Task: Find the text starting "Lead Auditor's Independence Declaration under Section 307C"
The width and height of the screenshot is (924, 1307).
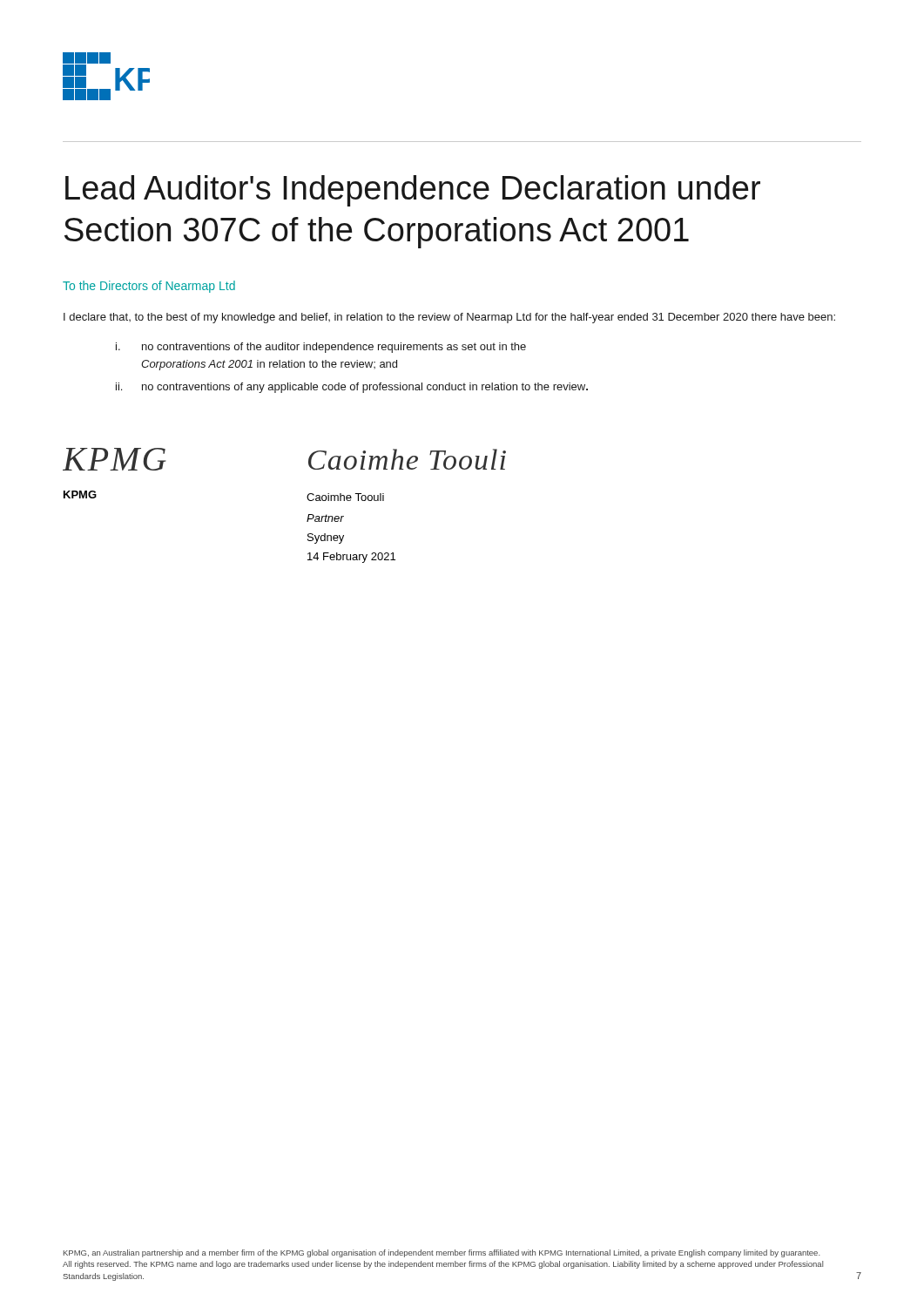Action: [x=412, y=209]
